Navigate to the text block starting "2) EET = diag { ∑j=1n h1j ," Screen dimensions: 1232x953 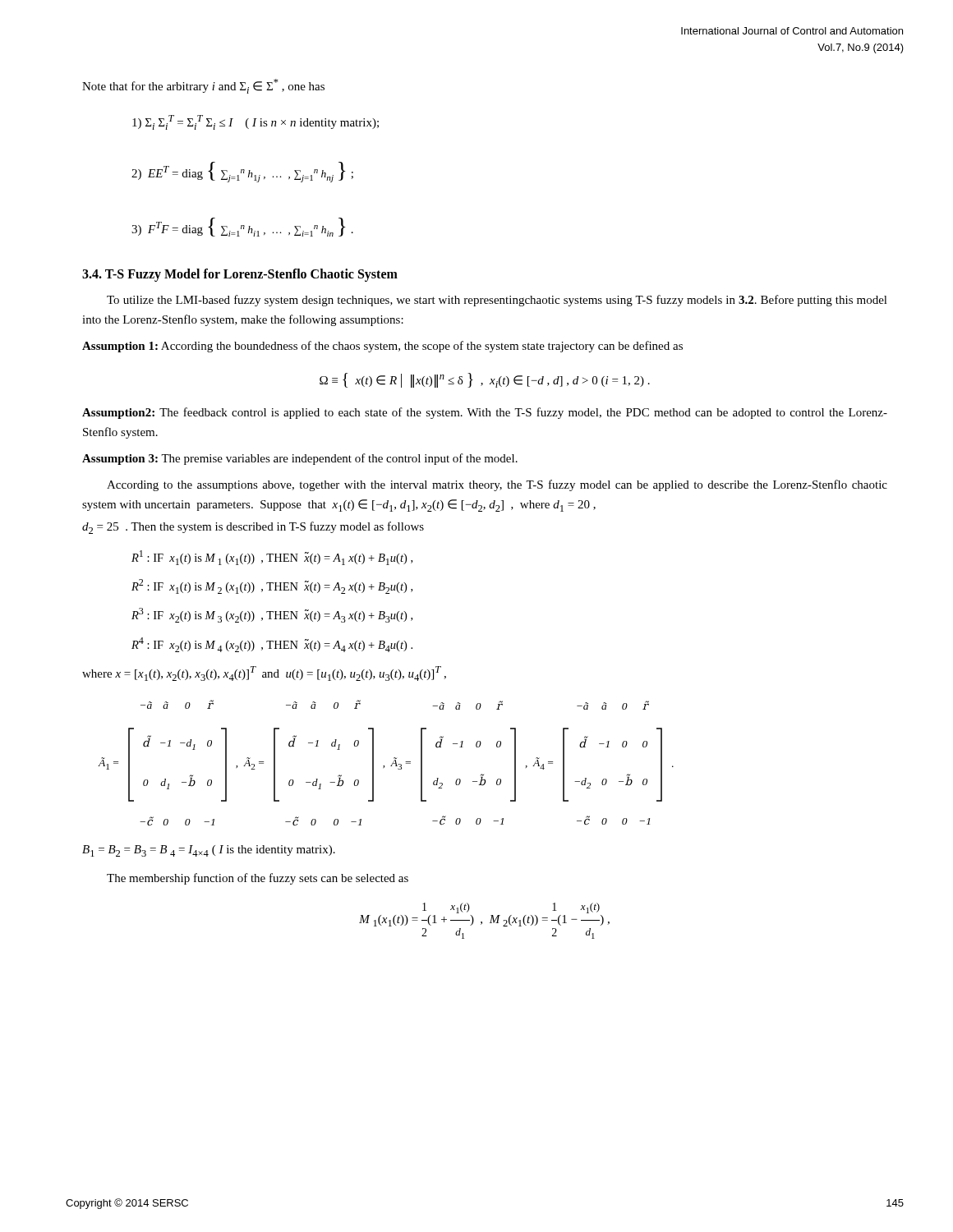(x=243, y=170)
